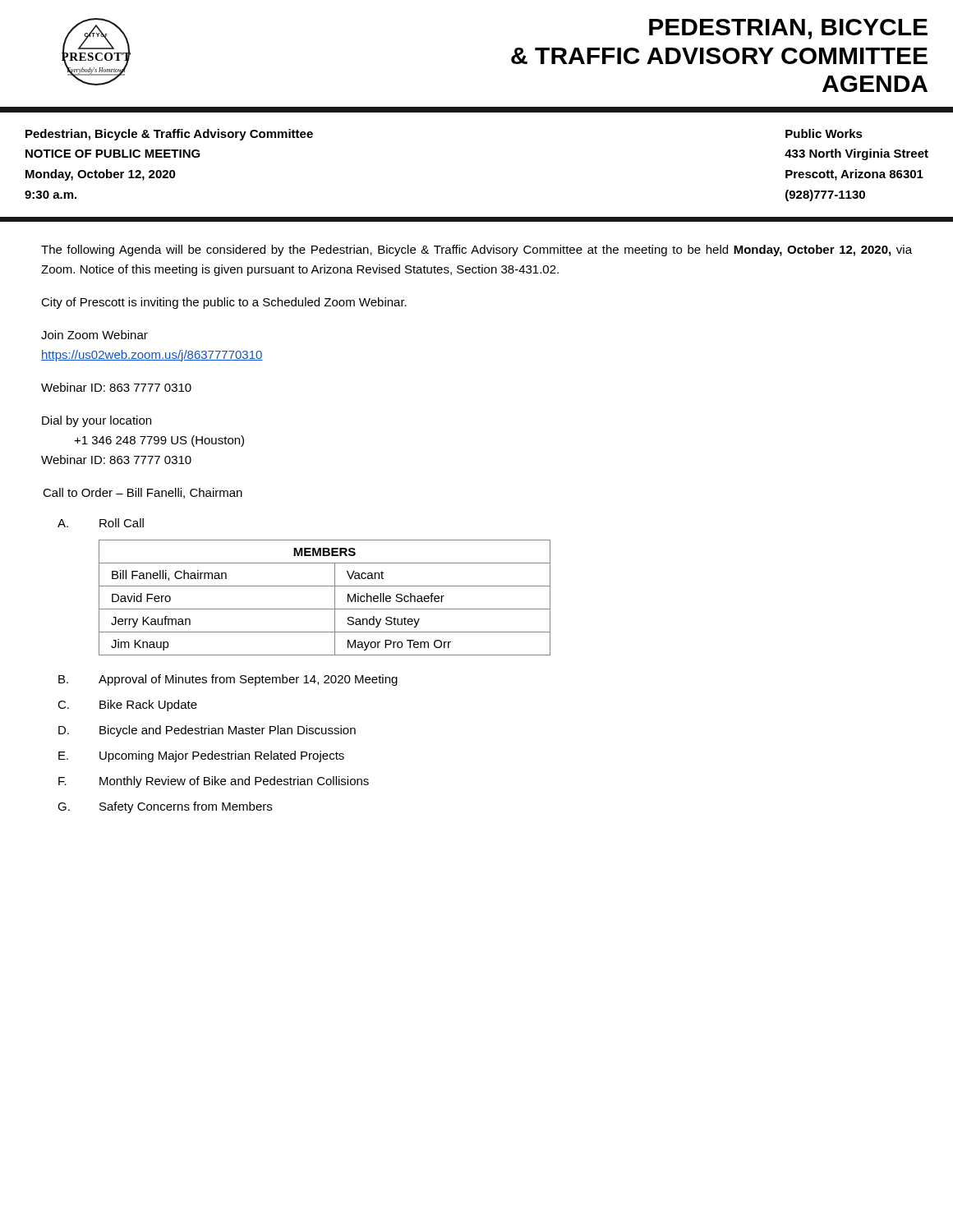953x1232 pixels.
Task: Navigate to the block starting "The following Agenda will be considered by"
Action: coord(476,259)
